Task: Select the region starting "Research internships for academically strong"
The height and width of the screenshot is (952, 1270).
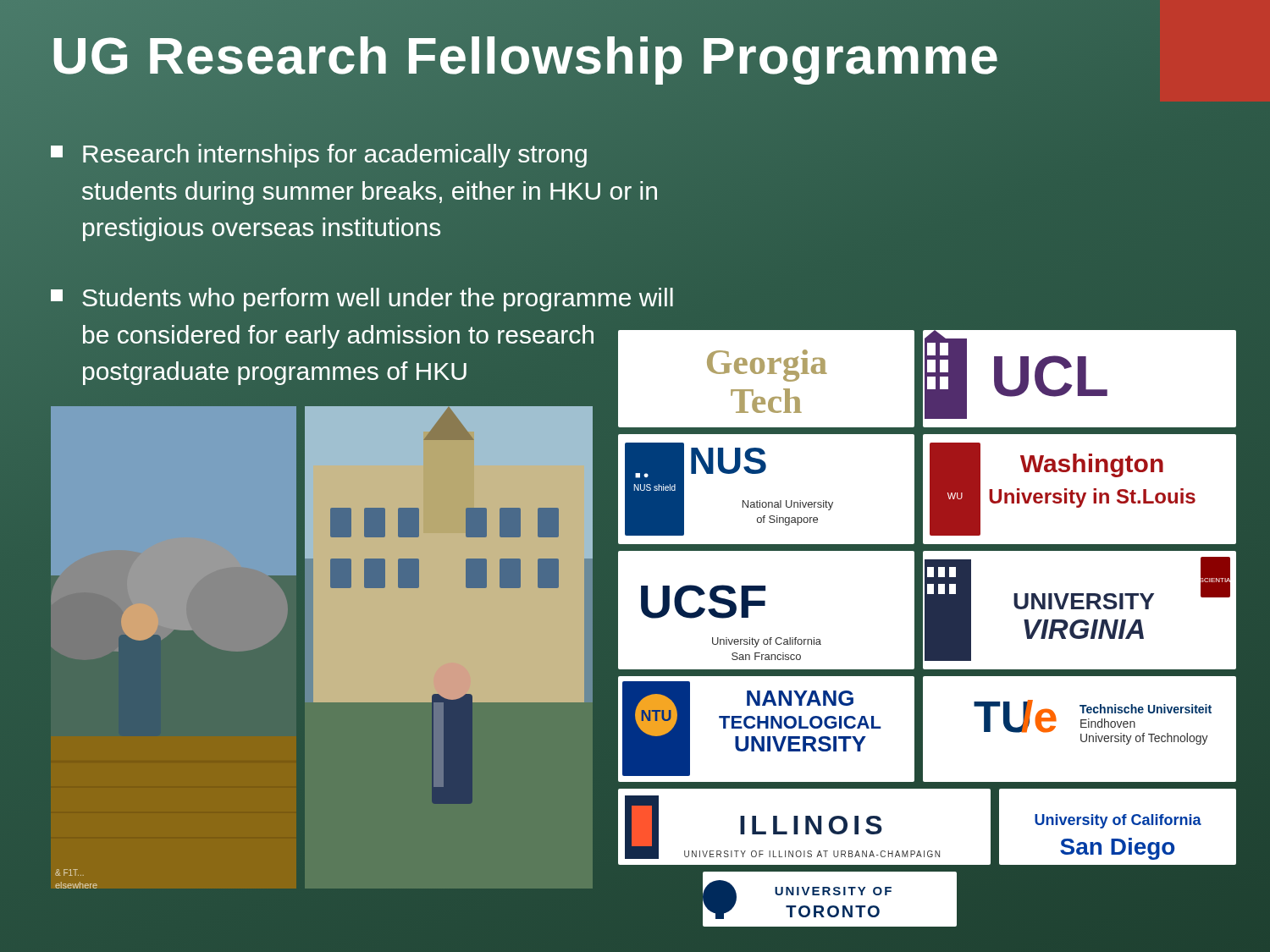Action: 368,191
